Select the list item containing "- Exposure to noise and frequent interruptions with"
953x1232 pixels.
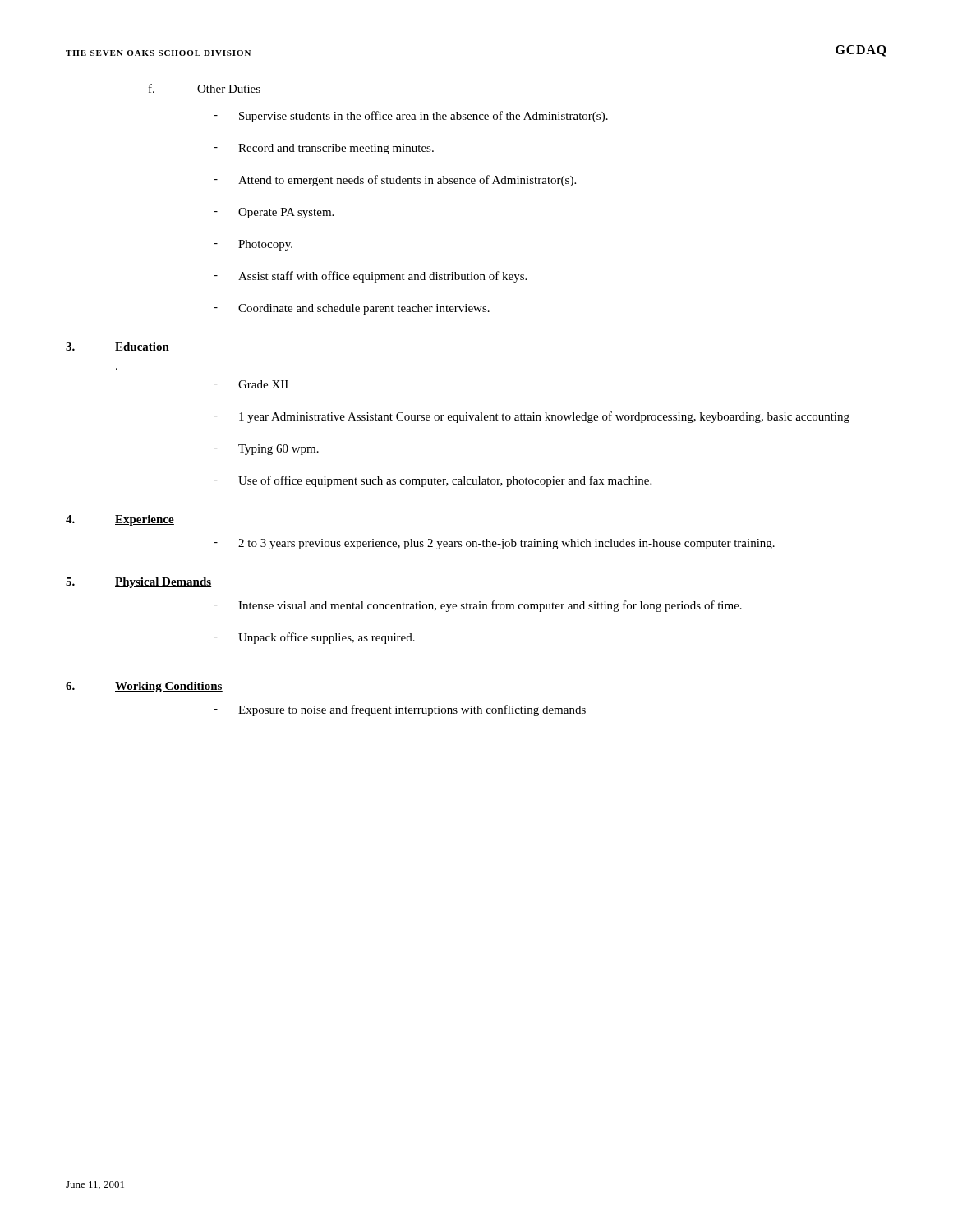coord(400,710)
